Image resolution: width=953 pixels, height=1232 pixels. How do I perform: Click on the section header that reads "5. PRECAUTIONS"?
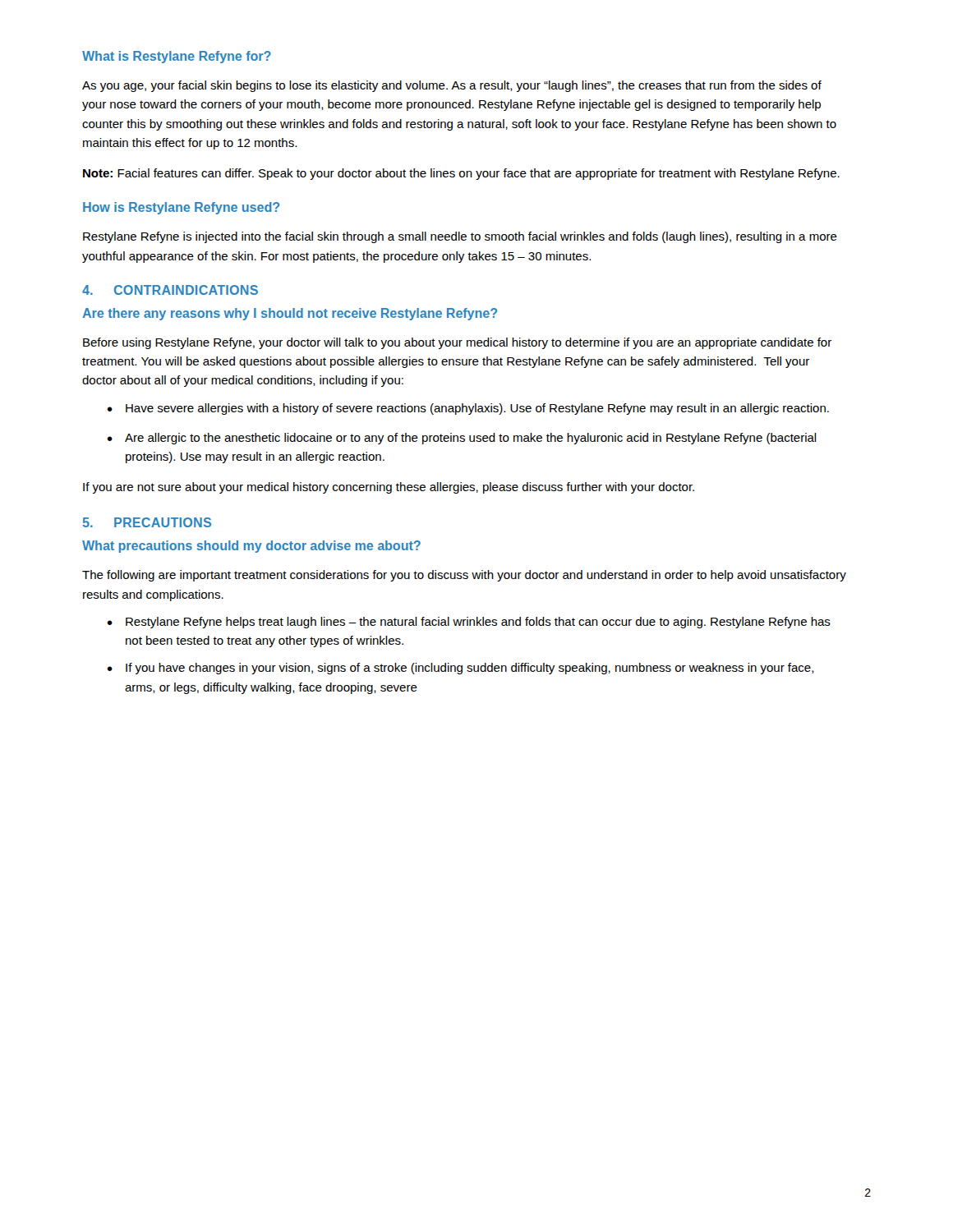click(x=147, y=523)
